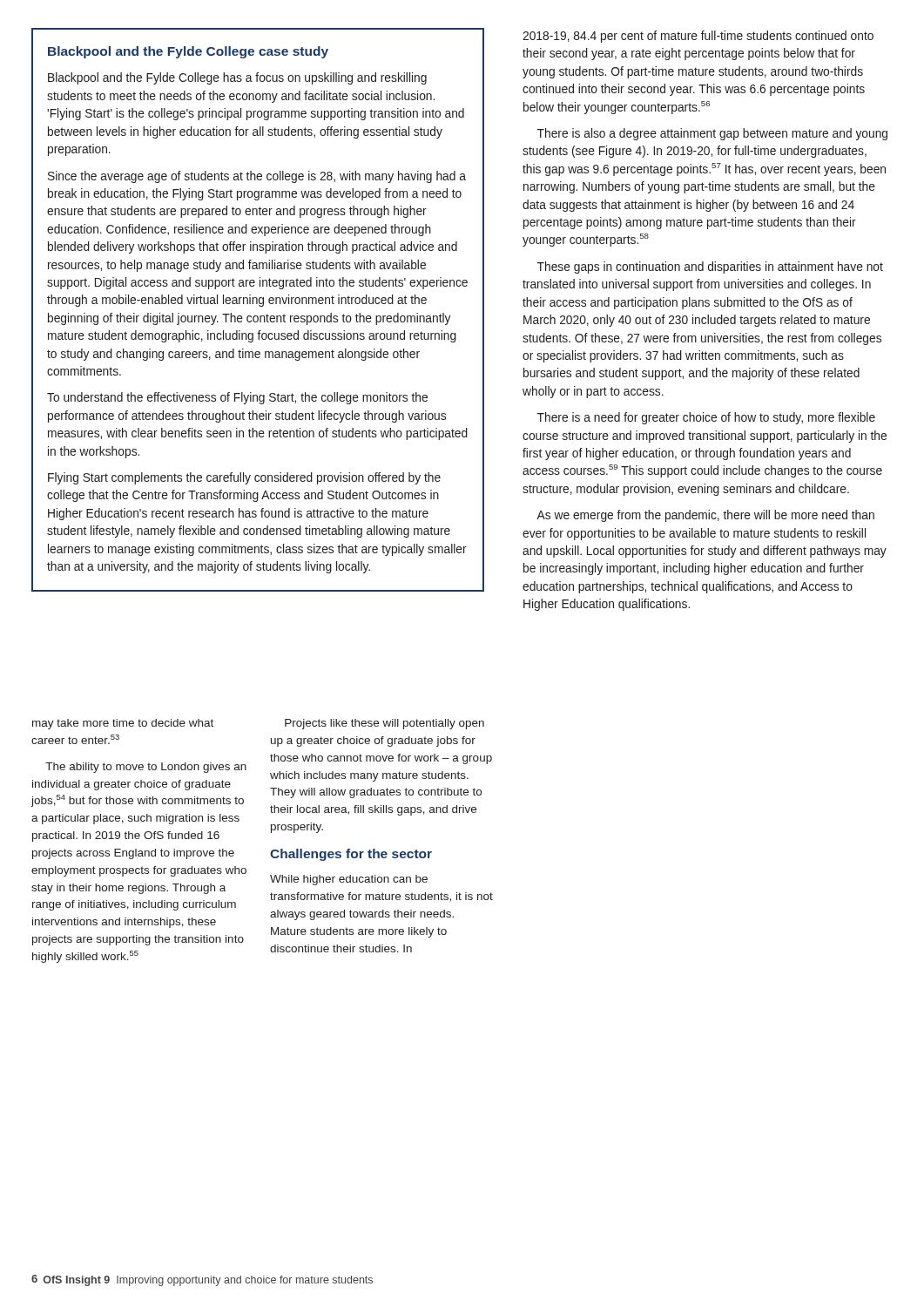The image size is (924, 1307).
Task: Find the block on this page that starts "These gaps in continuation and disparities in"
Action: [703, 329]
